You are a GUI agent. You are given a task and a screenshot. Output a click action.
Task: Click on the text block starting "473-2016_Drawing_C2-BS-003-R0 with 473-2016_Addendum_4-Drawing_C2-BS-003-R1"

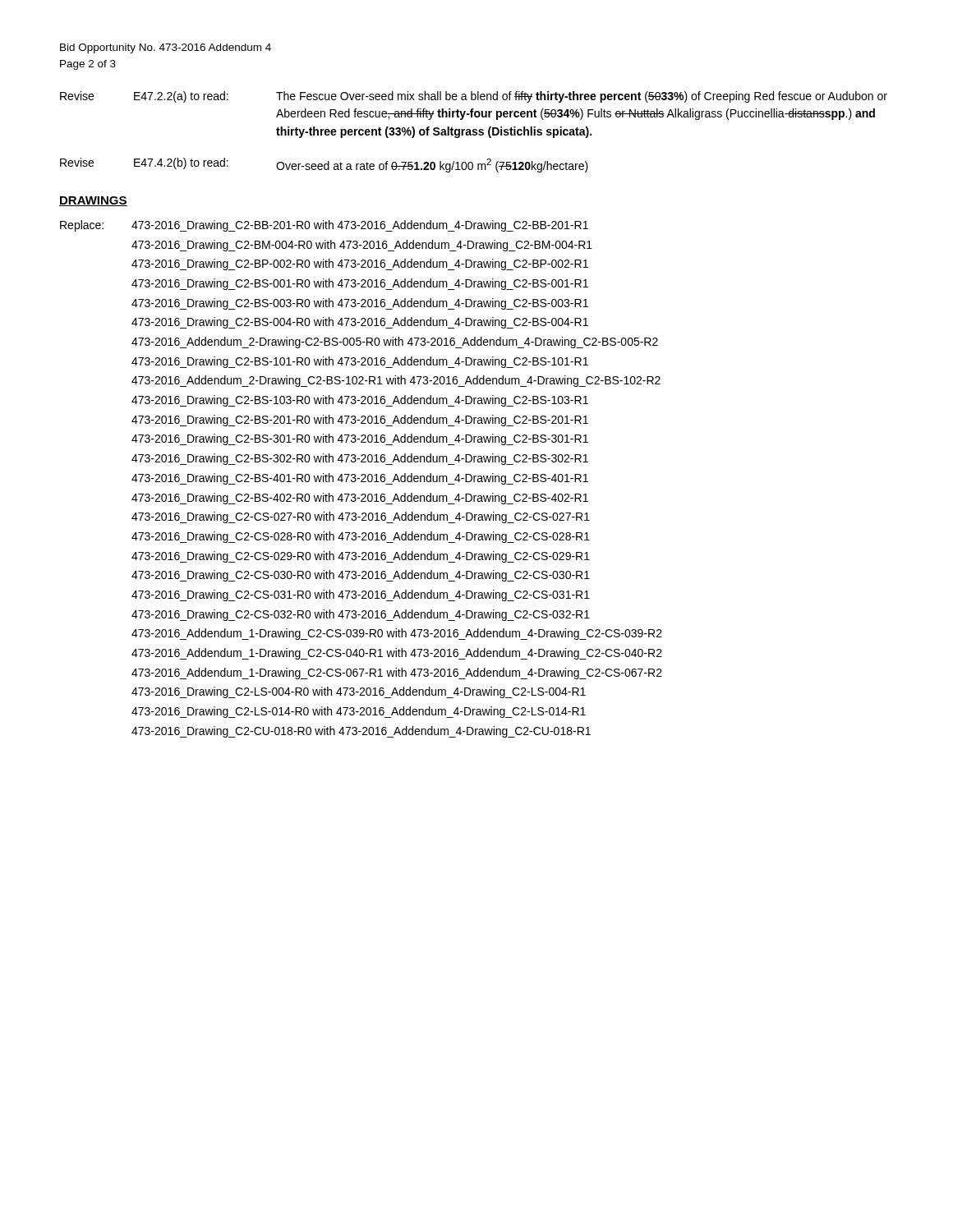[x=360, y=303]
